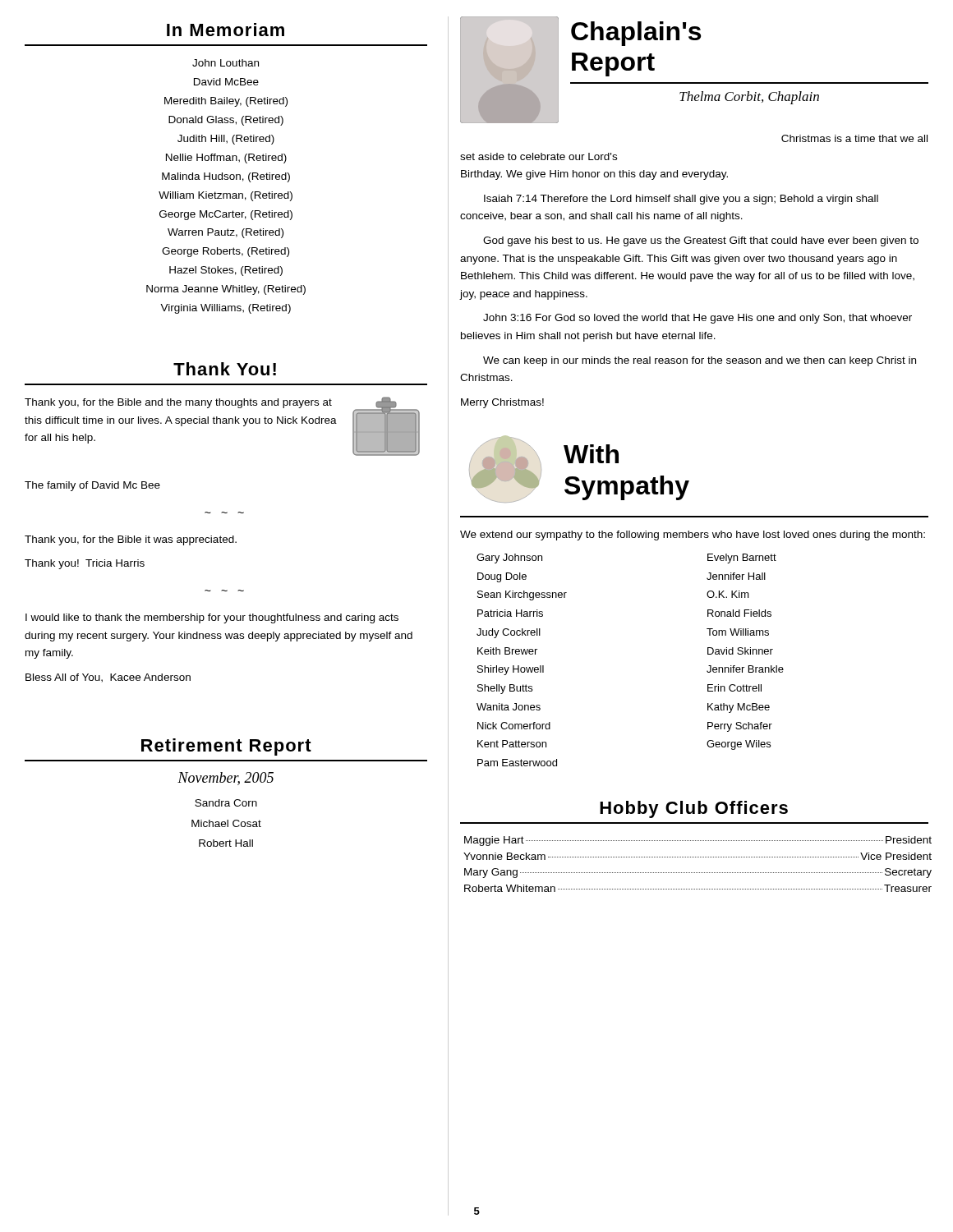This screenshot has height=1232, width=953.
Task: Find the table that mentions "Gary Johnson Doug"
Action: (694, 661)
